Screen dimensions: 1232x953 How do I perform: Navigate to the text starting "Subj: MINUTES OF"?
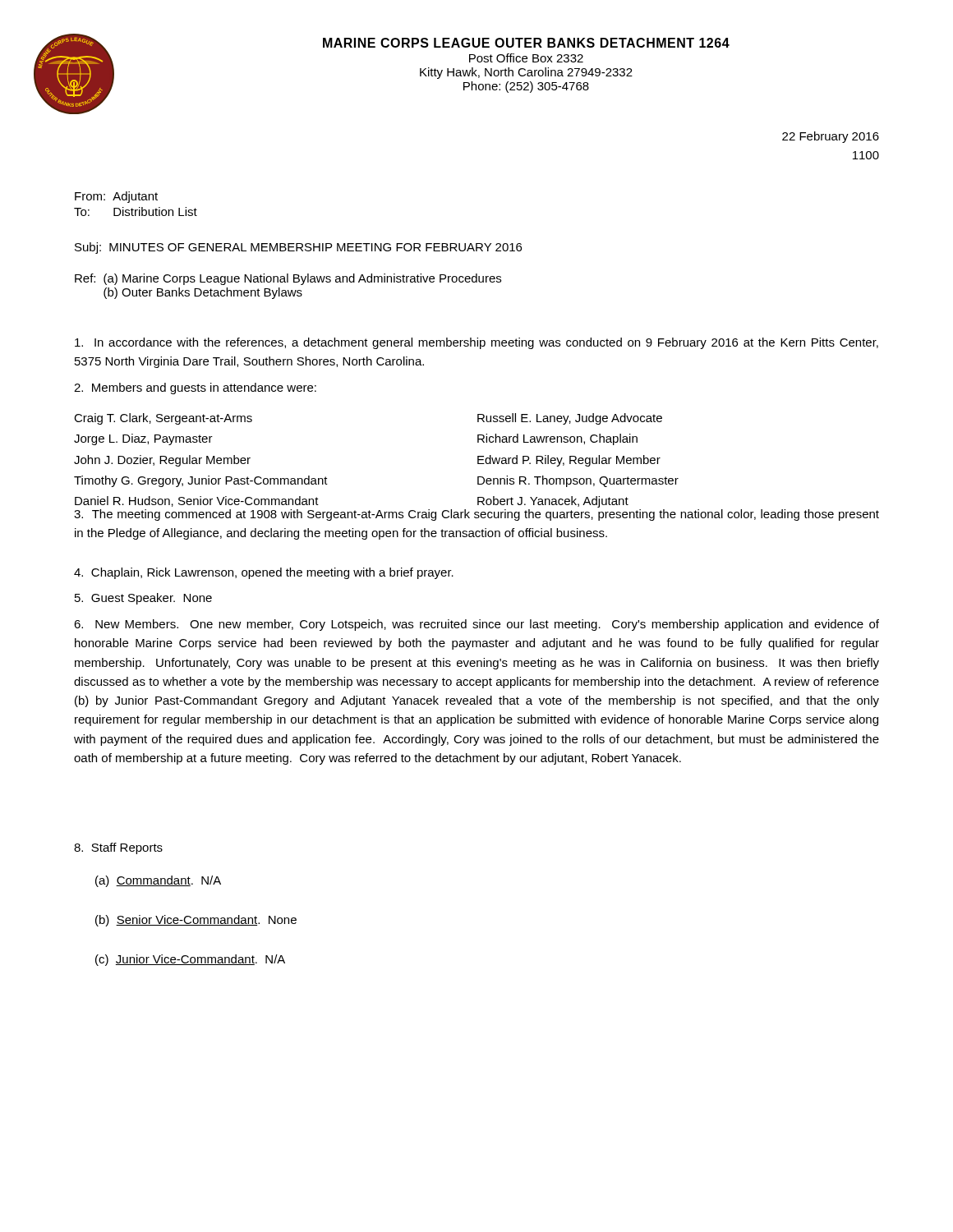[x=298, y=247]
